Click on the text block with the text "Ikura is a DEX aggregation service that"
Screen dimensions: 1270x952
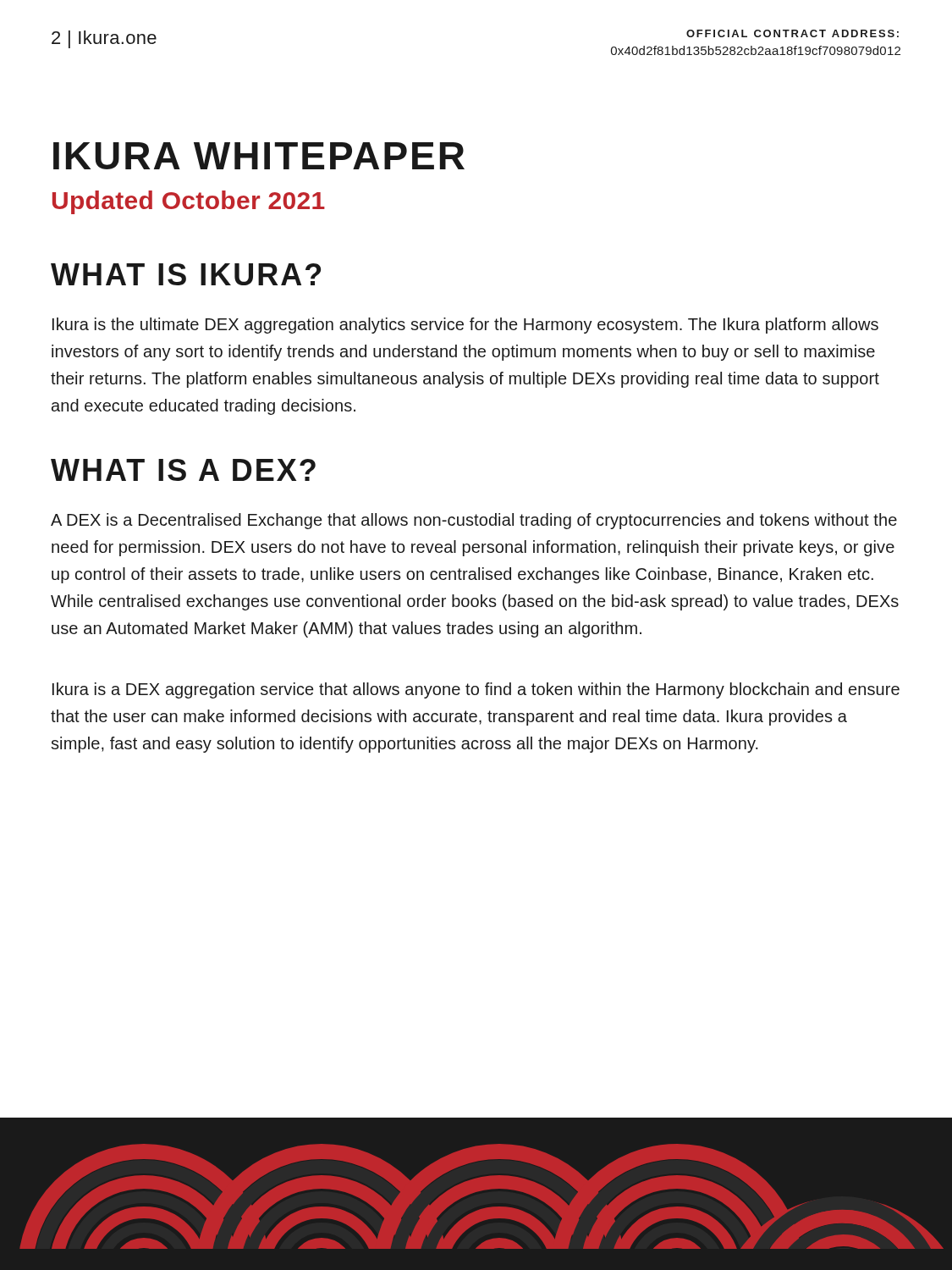(x=476, y=717)
